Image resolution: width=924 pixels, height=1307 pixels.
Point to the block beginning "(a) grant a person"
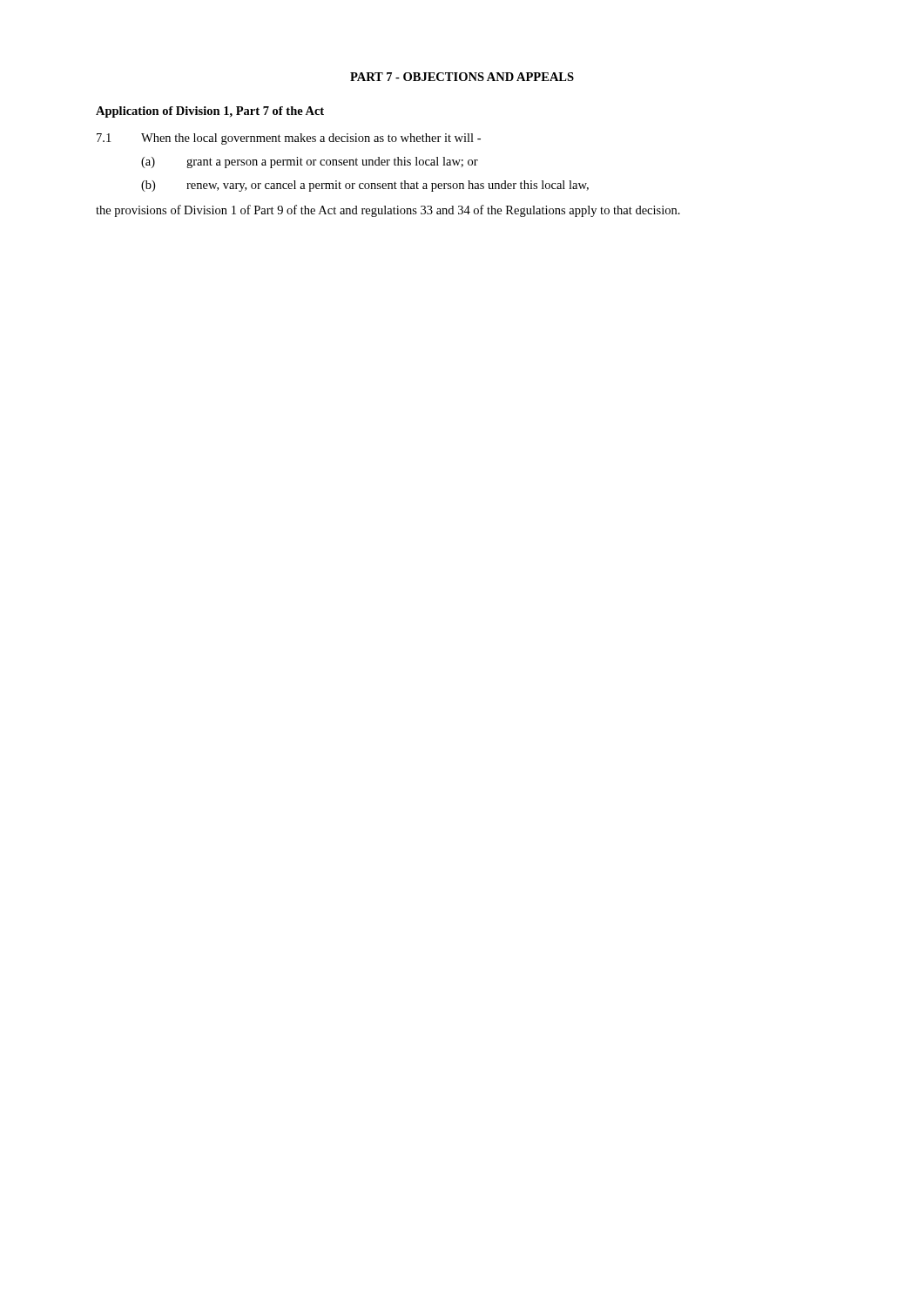[x=309, y=162]
